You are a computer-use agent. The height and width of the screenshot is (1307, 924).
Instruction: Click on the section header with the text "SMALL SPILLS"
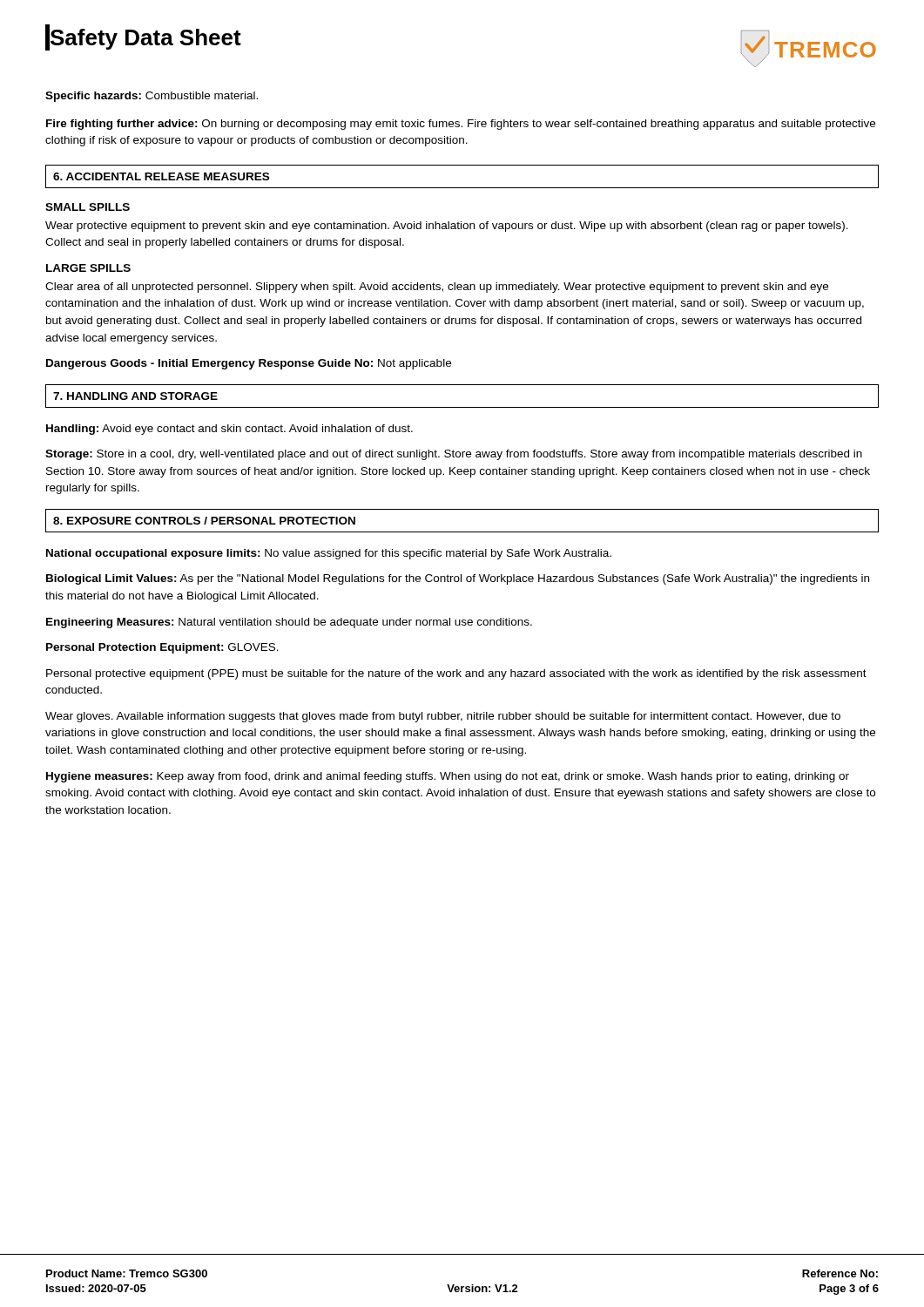[88, 207]
